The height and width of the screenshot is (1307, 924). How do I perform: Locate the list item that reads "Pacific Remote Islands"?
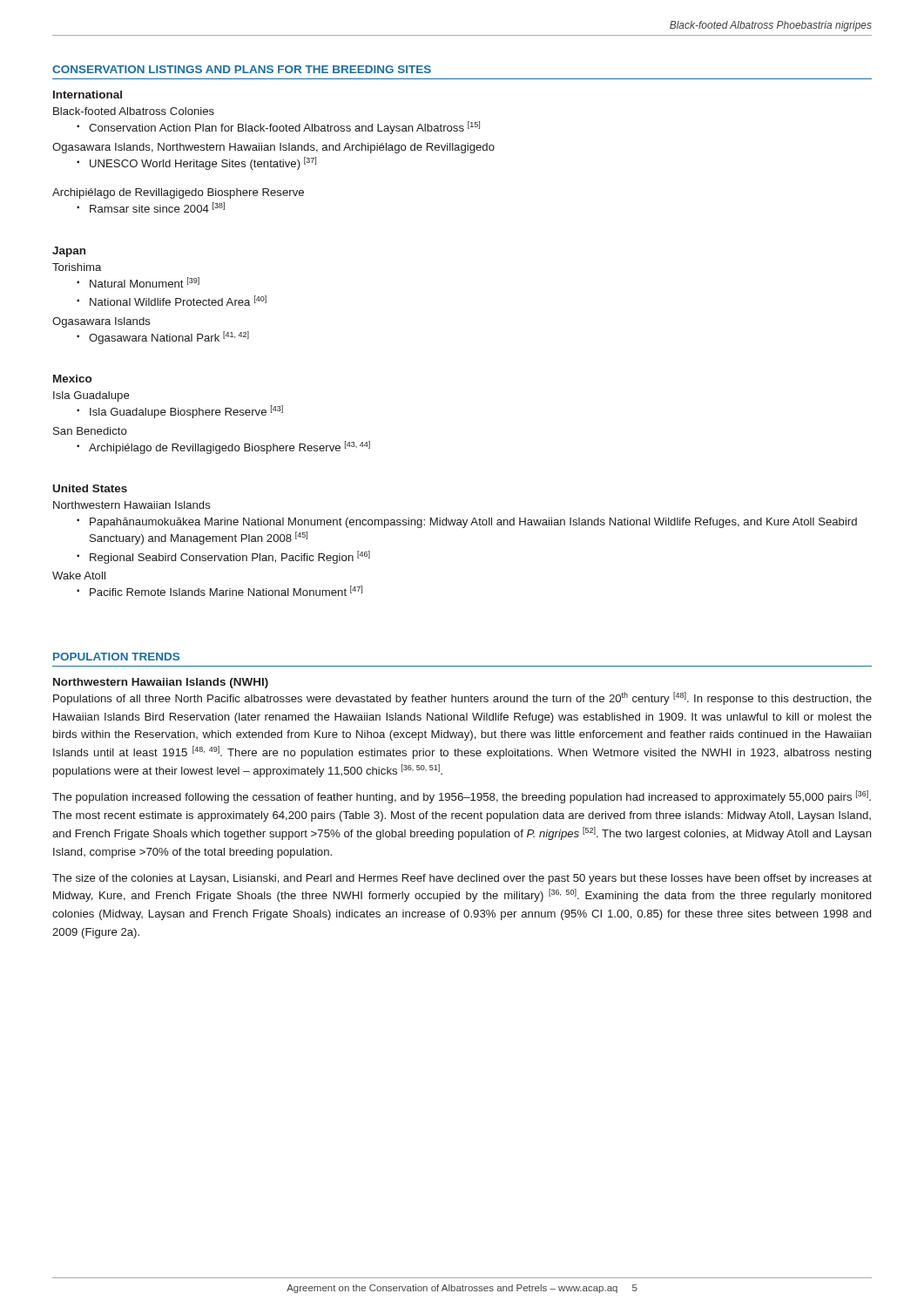pos(219,591)
